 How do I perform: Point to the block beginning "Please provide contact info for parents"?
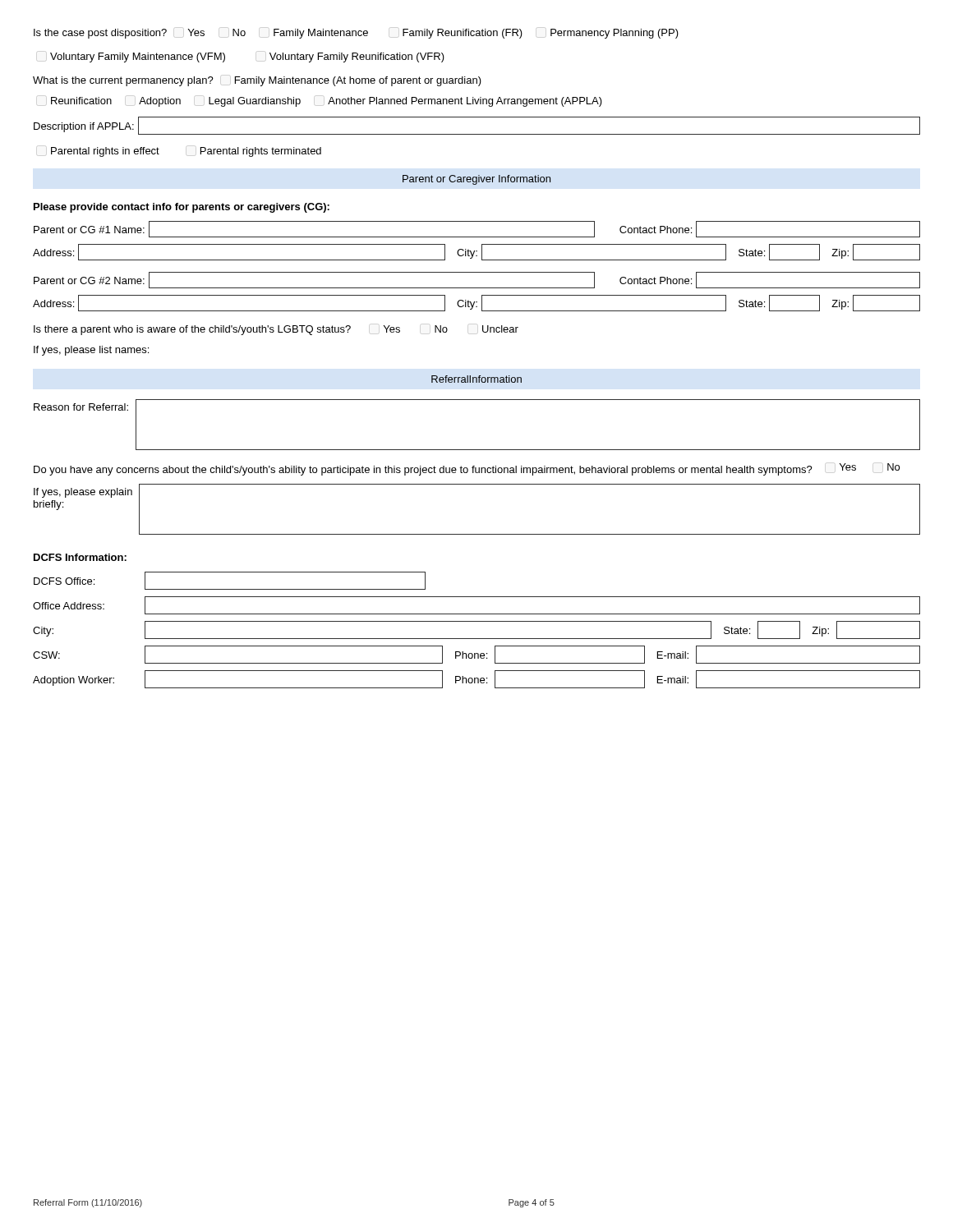182,207
